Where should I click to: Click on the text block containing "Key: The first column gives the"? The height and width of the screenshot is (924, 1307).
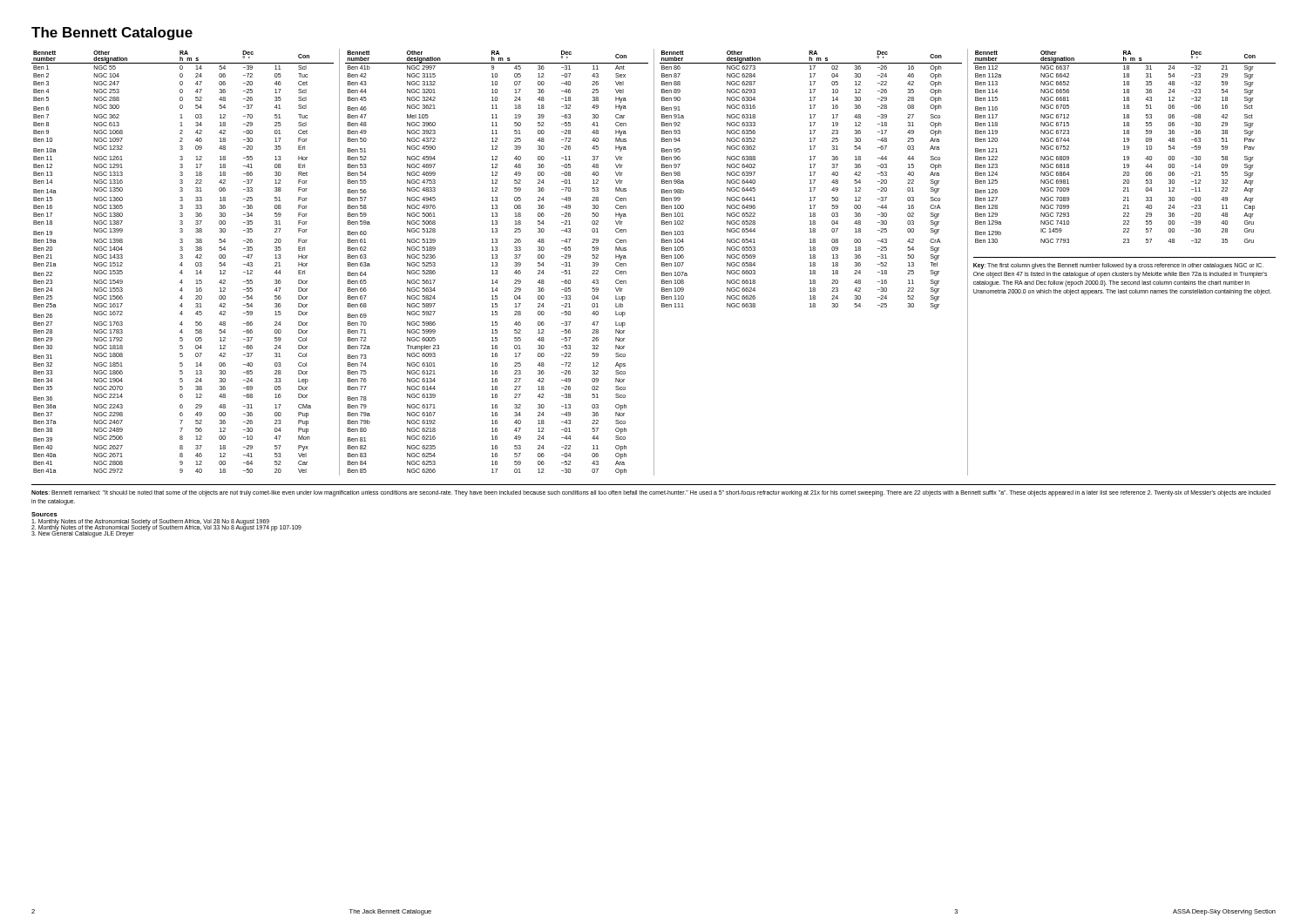click(x=1122, y=278)
